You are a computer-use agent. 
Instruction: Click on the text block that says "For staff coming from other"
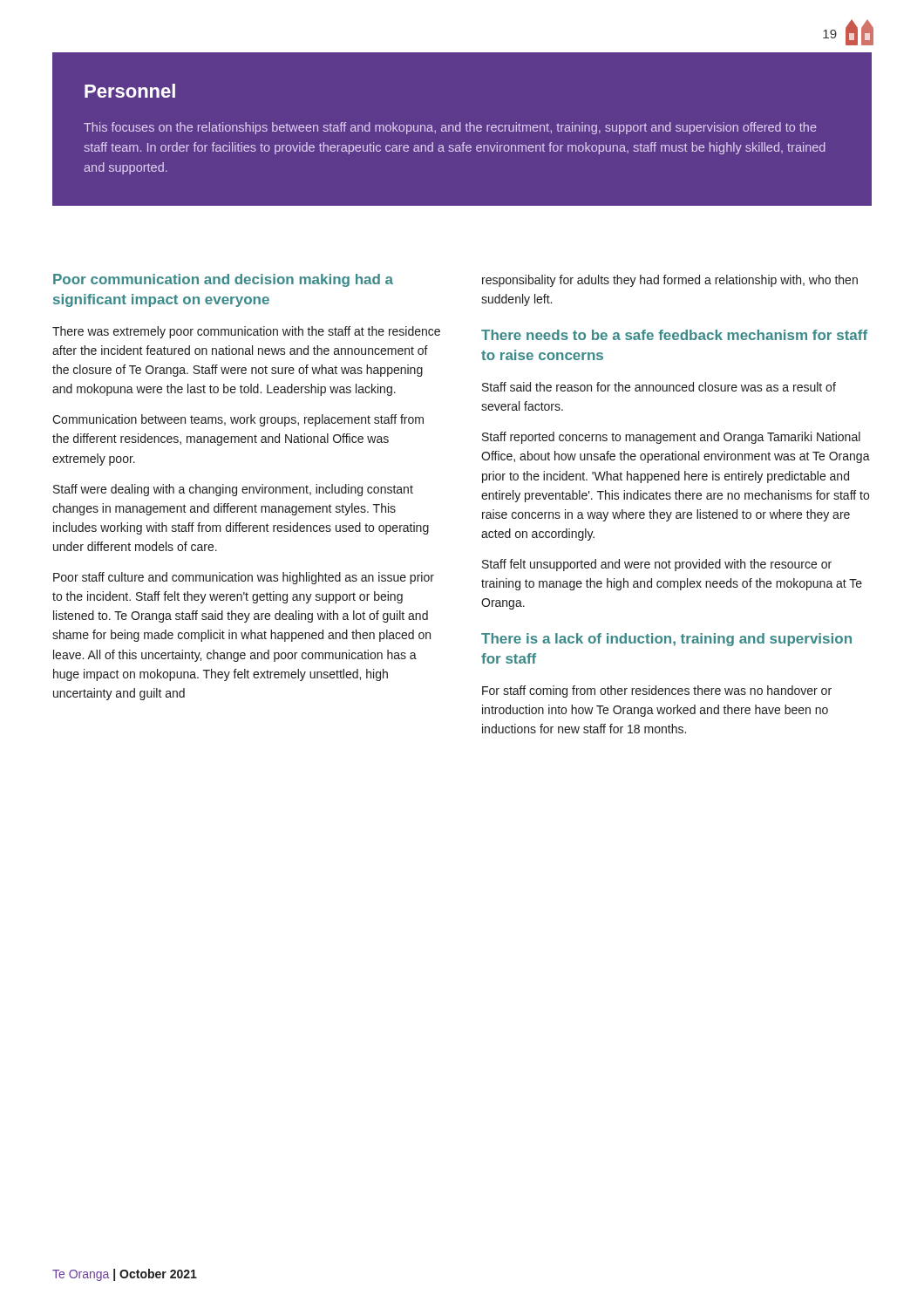[x=656, y=710]
